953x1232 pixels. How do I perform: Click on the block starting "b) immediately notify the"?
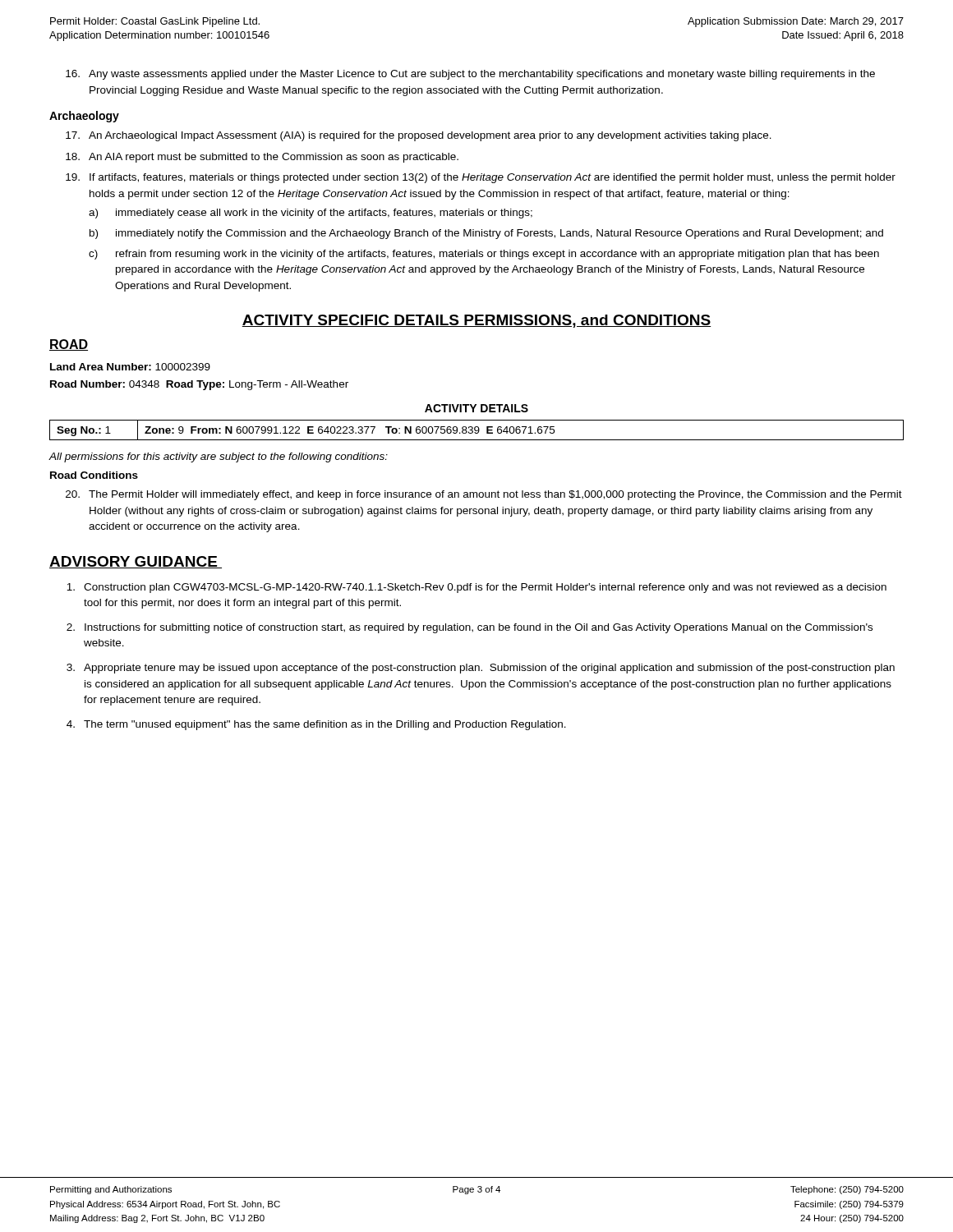pos(492,233)
